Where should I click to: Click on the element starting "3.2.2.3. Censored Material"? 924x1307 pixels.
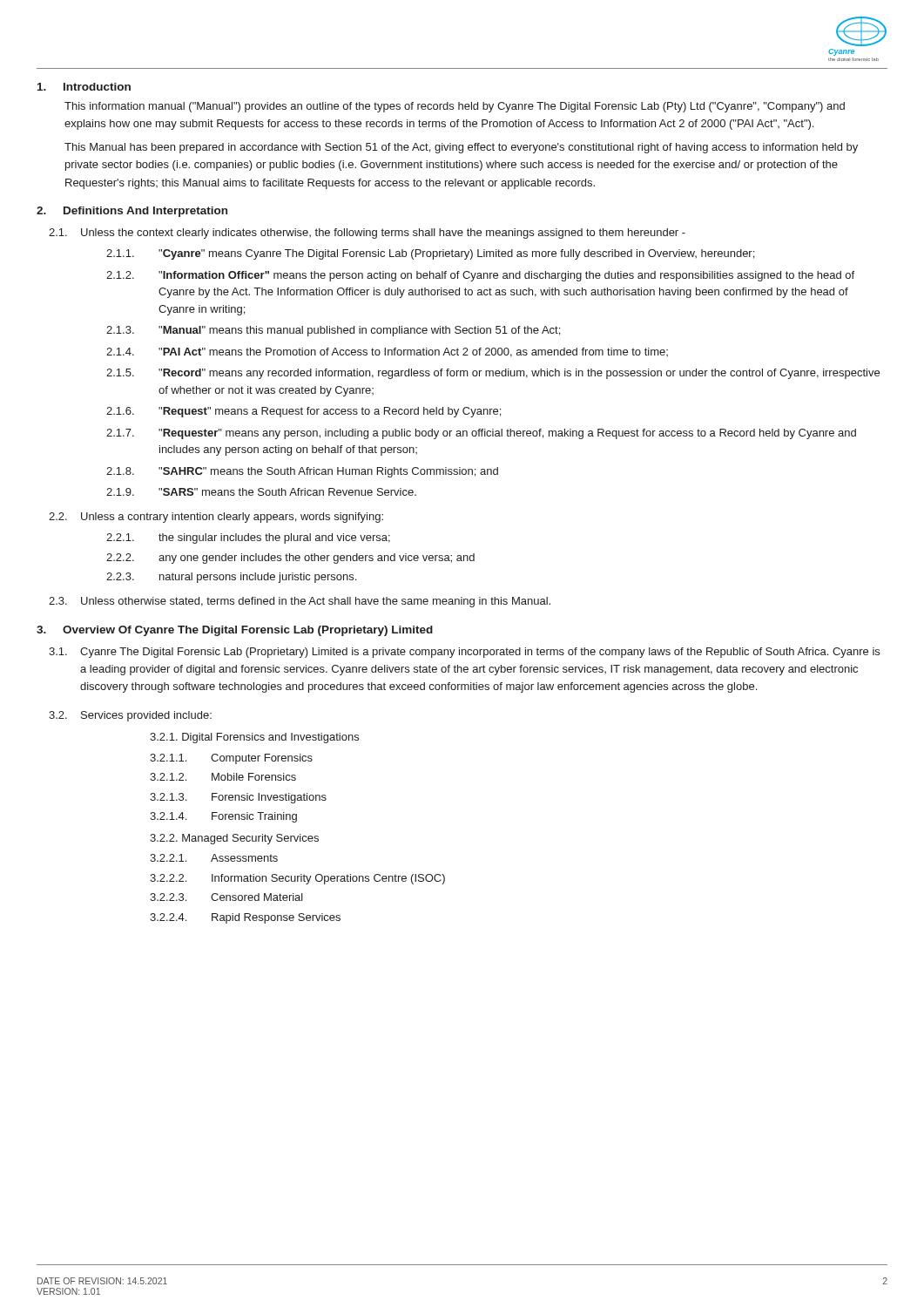click(x=227, y=897)
